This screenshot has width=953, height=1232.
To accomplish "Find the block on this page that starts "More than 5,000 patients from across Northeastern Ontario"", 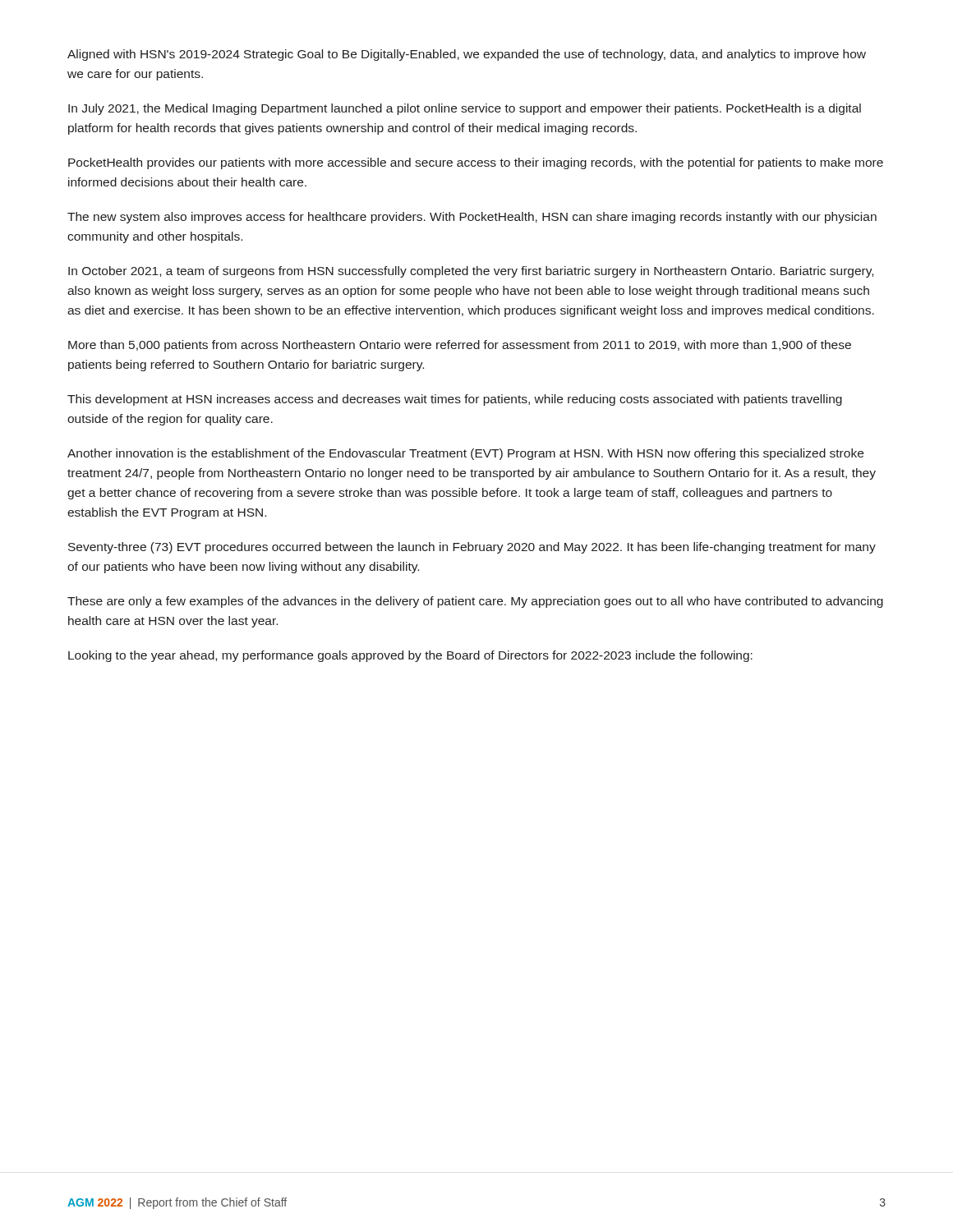I will (x=459, y=355).
